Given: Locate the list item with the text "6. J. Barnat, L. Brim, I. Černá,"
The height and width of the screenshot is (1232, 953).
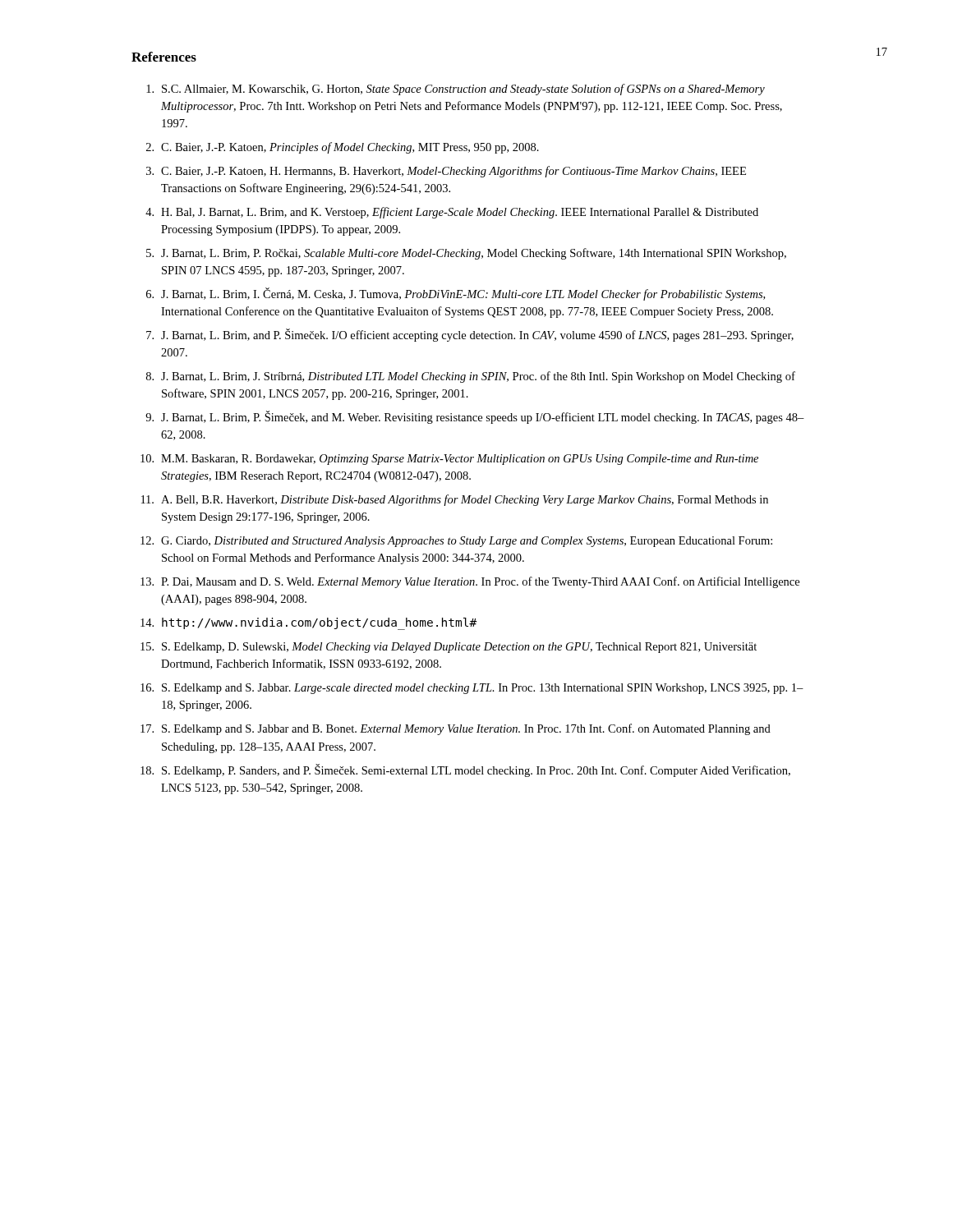Looking at the screenshot, I should click(x=468, y=303).
